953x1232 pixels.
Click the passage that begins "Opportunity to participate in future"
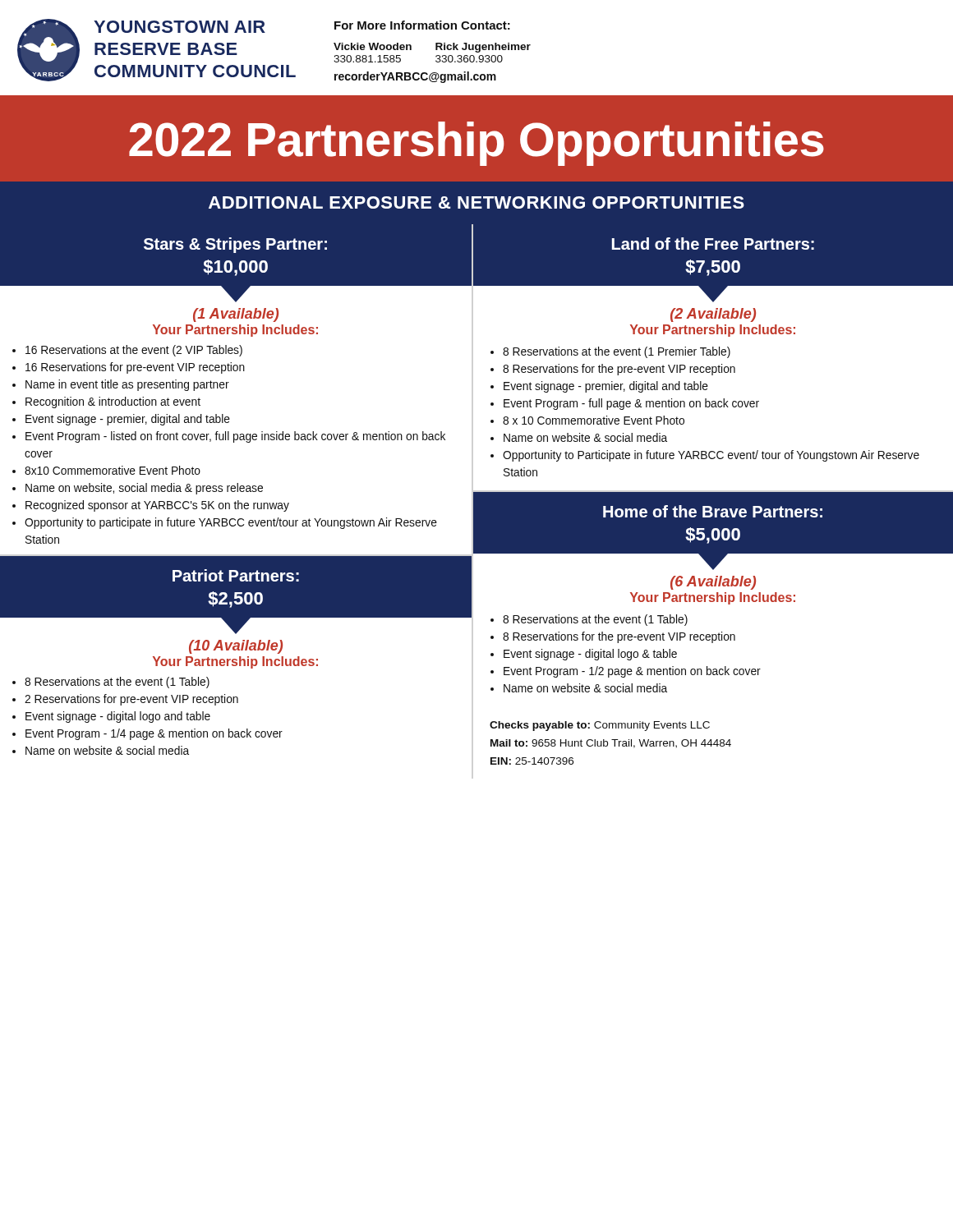[x=231, y=531]
